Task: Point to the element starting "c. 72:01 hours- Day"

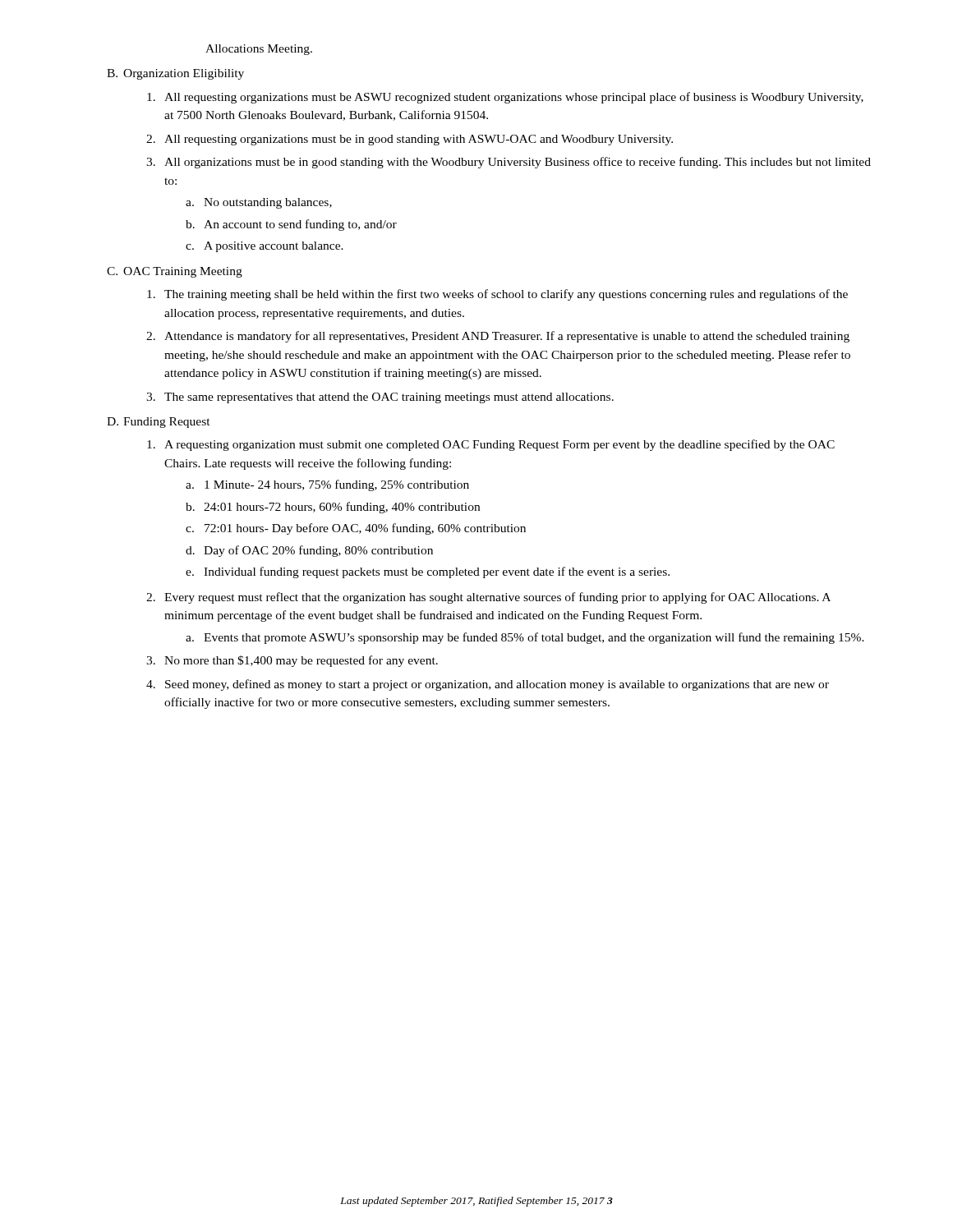Action: (528, 529)
